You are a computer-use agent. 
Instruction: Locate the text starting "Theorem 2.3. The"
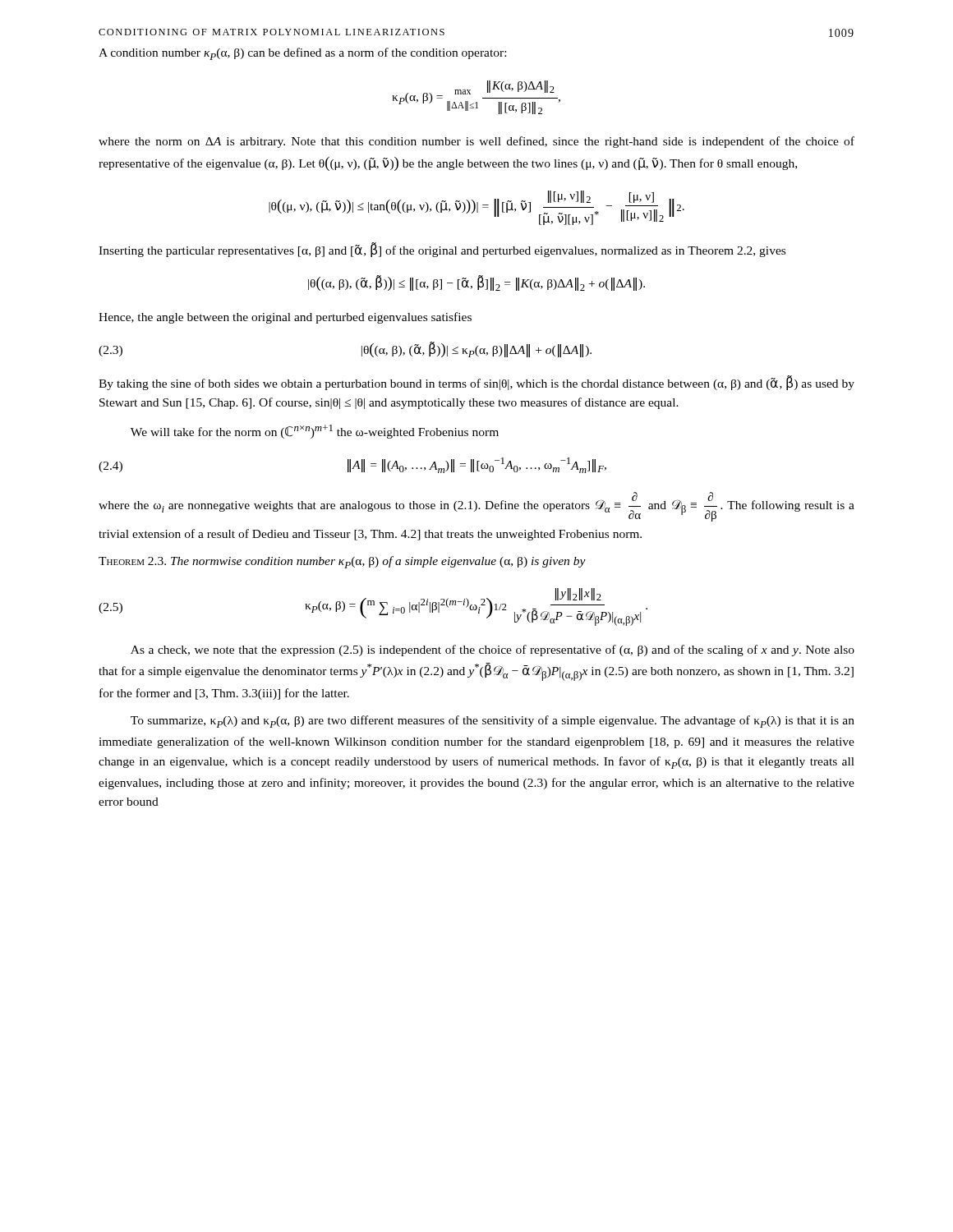coord(476,562)
